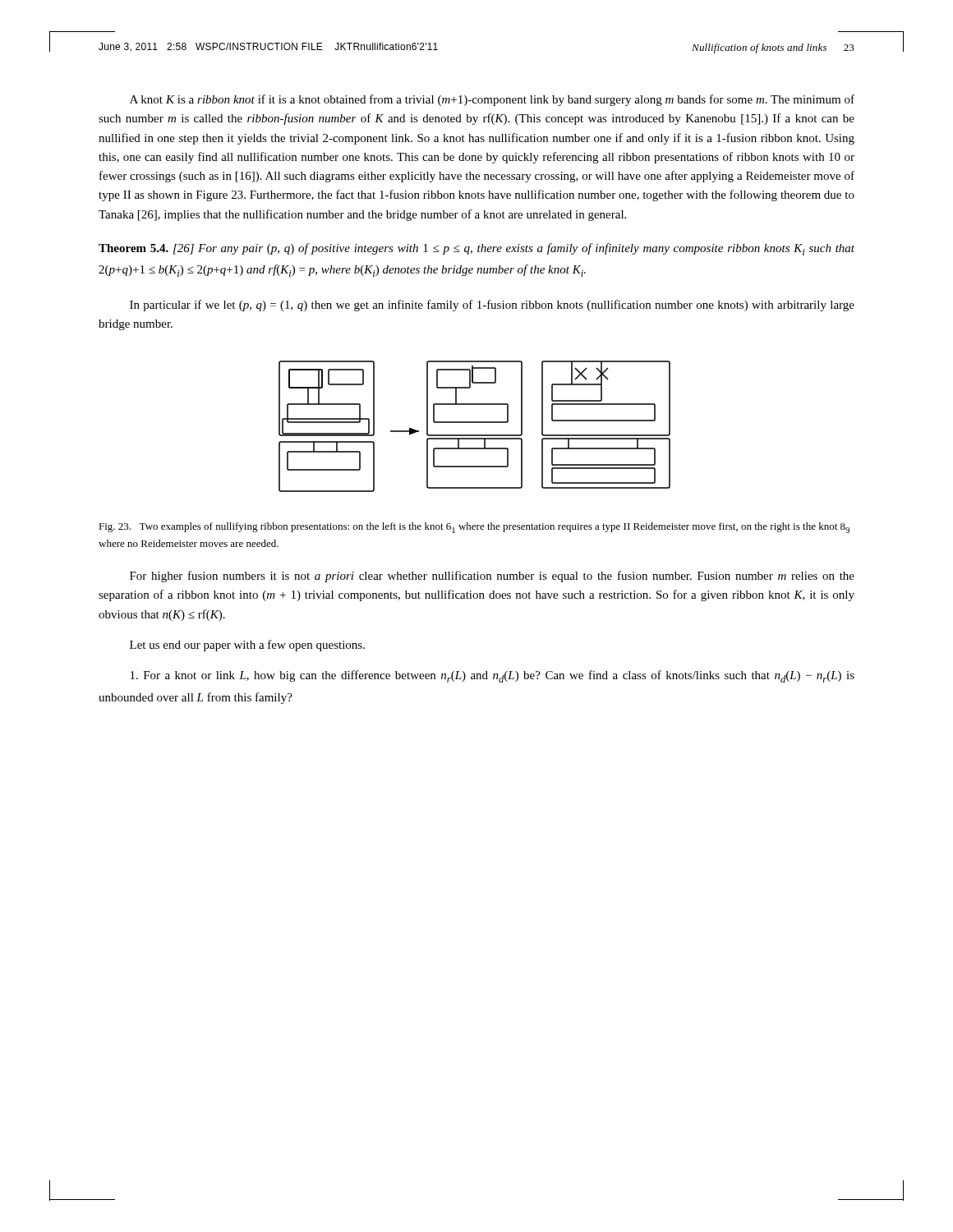This screenshot has width=953, height=1232.
Task: Find the list item with the text "For a knot"
Action: [476, 686]
